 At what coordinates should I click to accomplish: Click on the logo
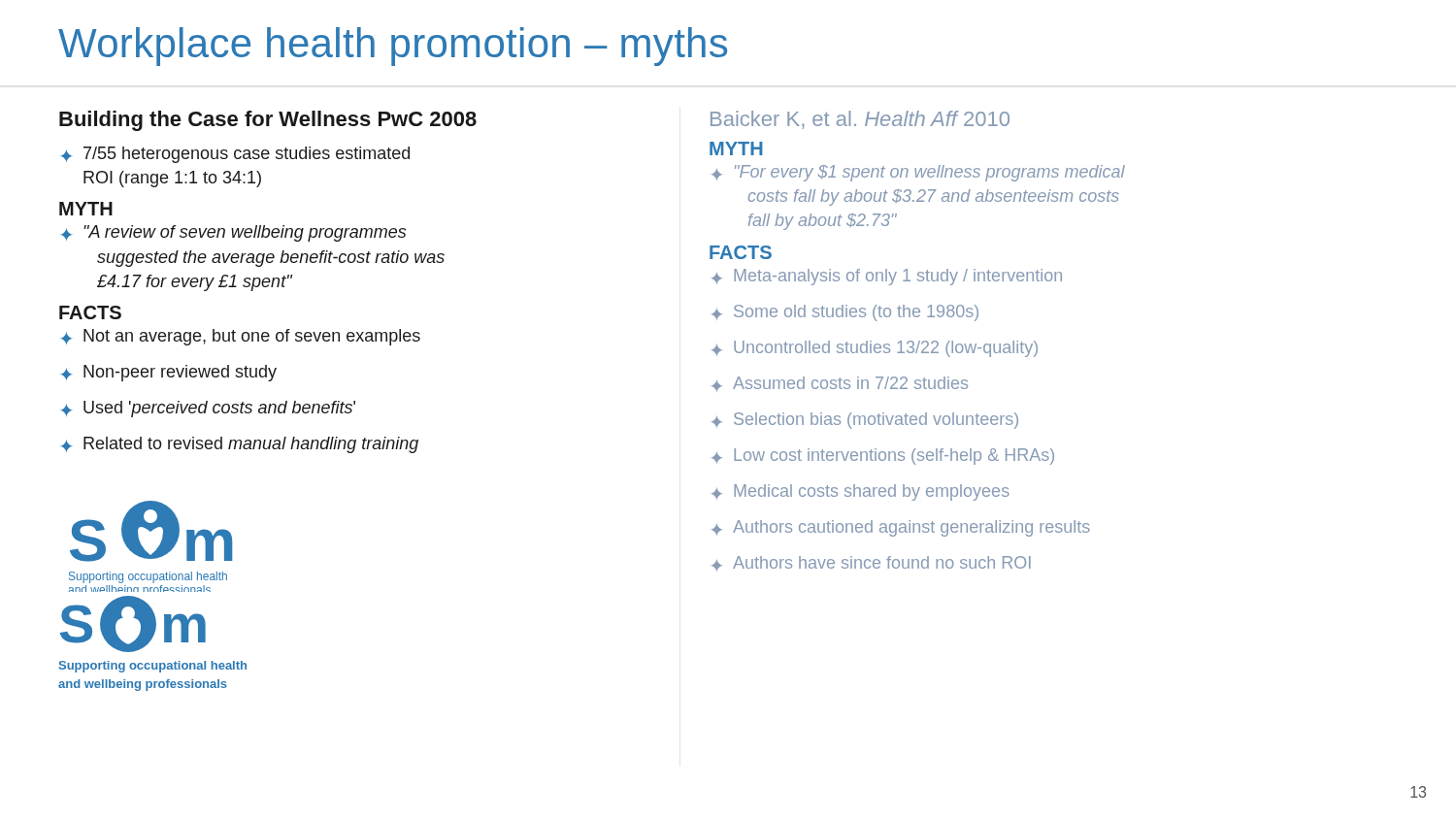pyautogui.click(x=349, y=594)
